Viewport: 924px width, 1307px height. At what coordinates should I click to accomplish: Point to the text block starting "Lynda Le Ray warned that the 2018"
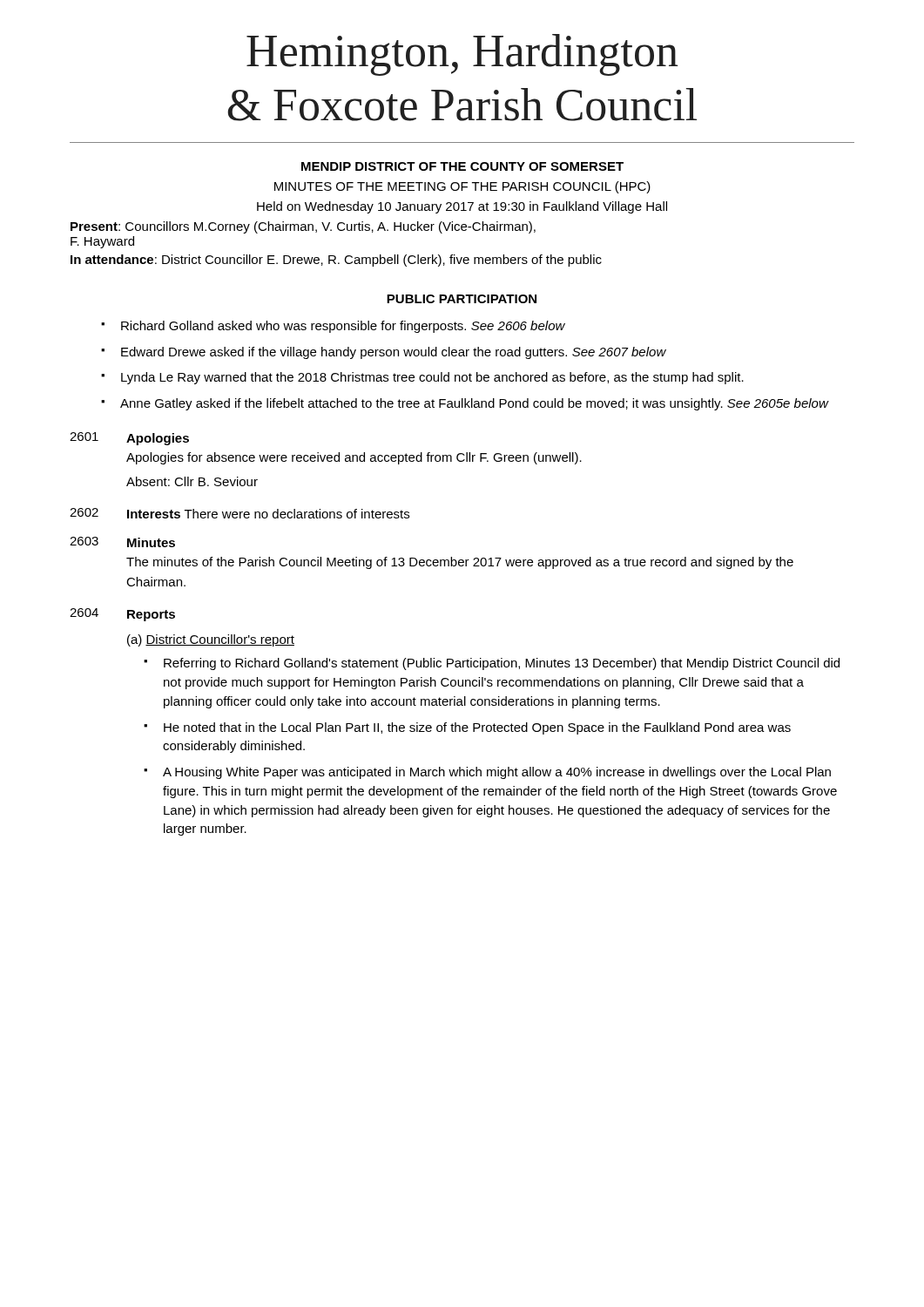pos(432,377)
